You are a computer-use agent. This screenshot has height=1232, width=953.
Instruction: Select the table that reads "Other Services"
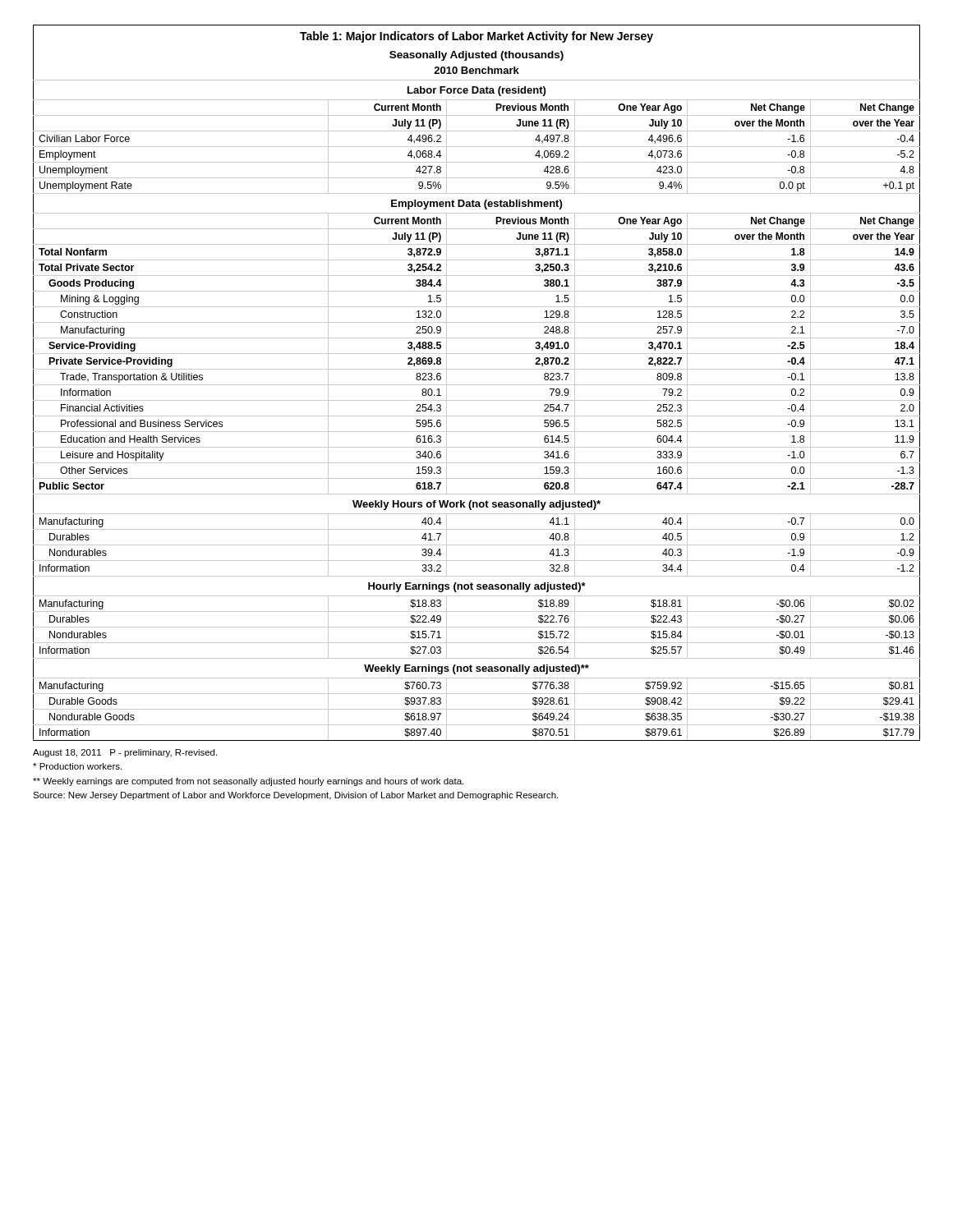tap(476, 383)
